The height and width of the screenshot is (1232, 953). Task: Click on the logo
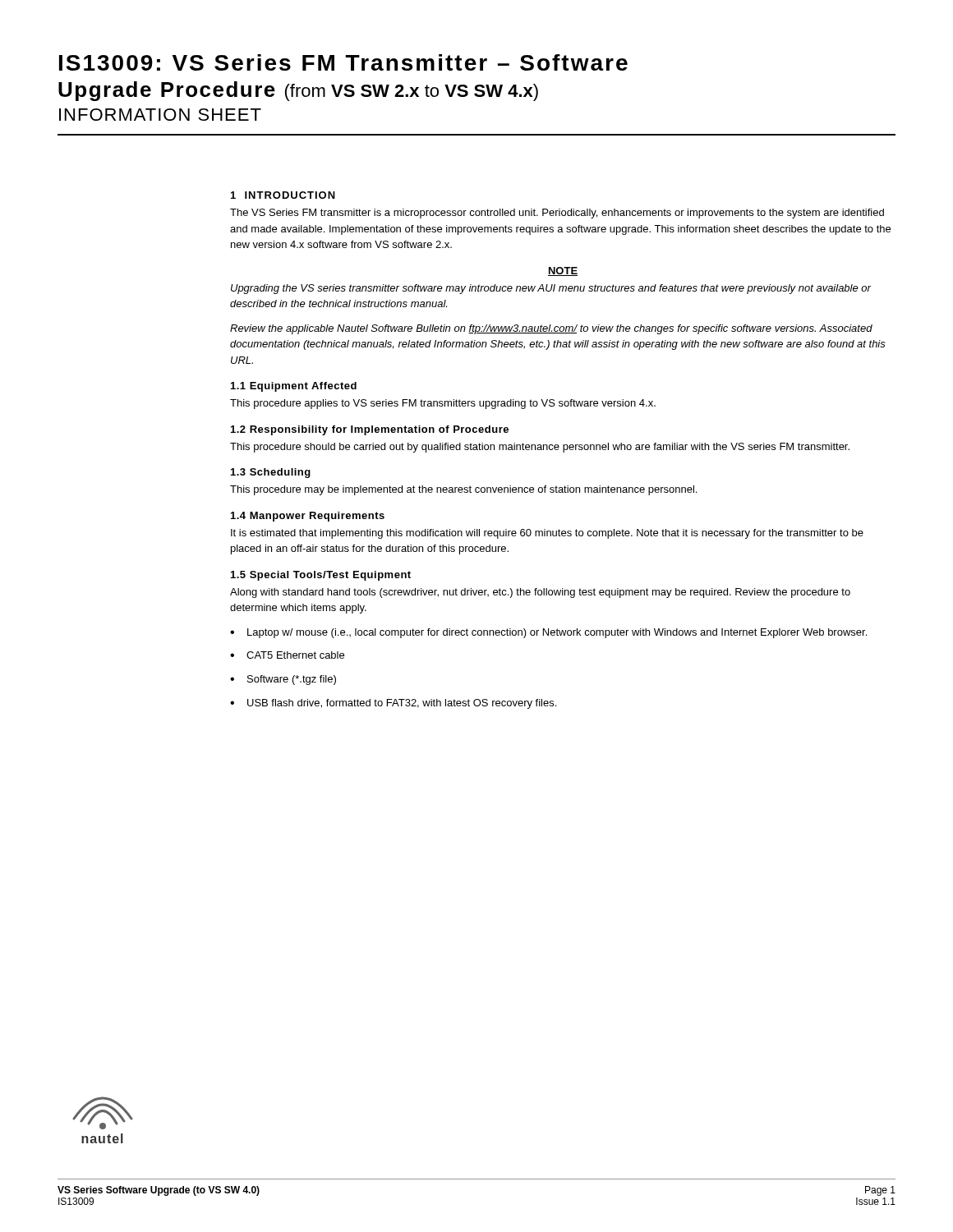(x=107, y=1112)
